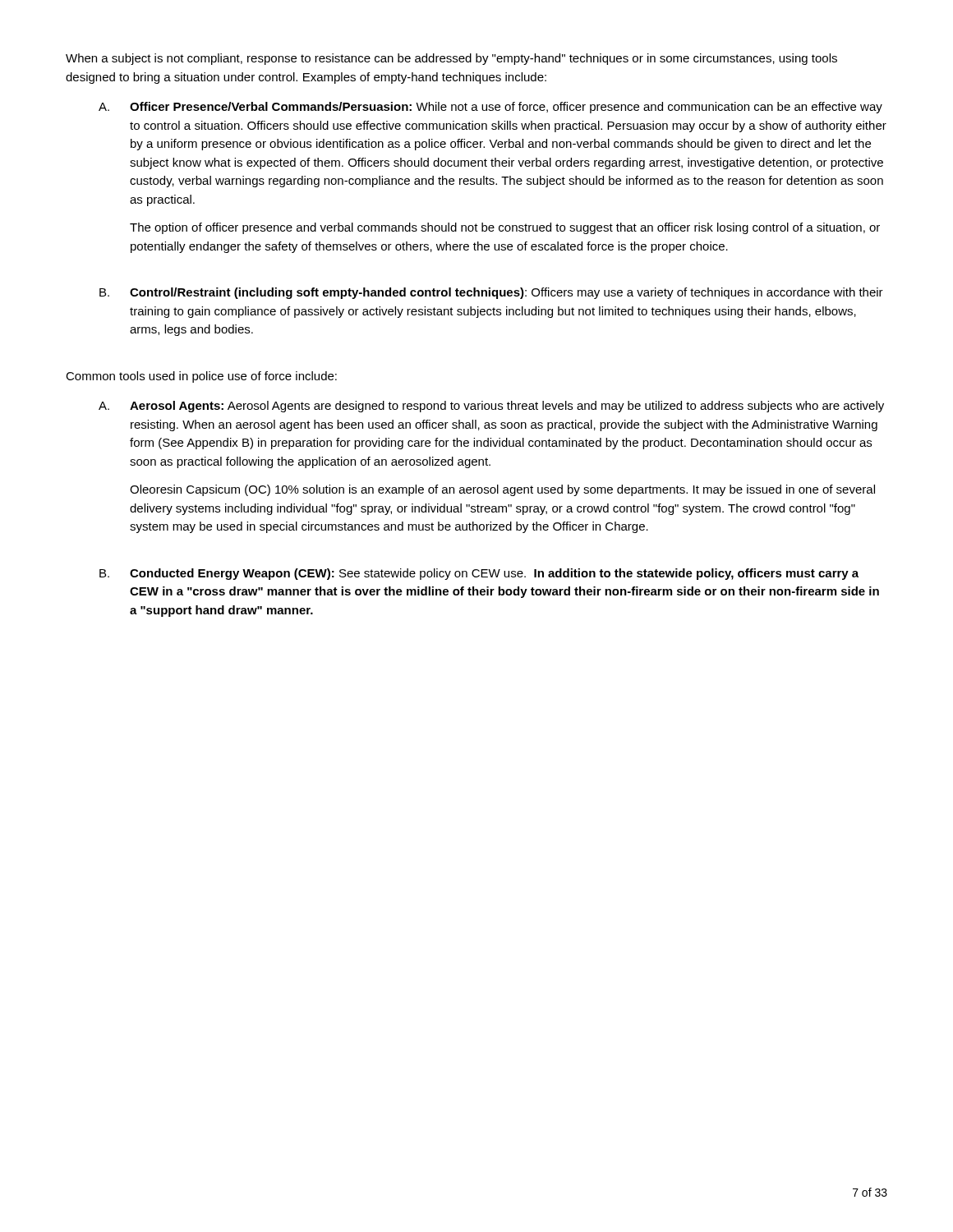Find the block on this page that starts "A. Officer Presence/Verbal"
953x1232 pixels.
click(x=493, y=181)
